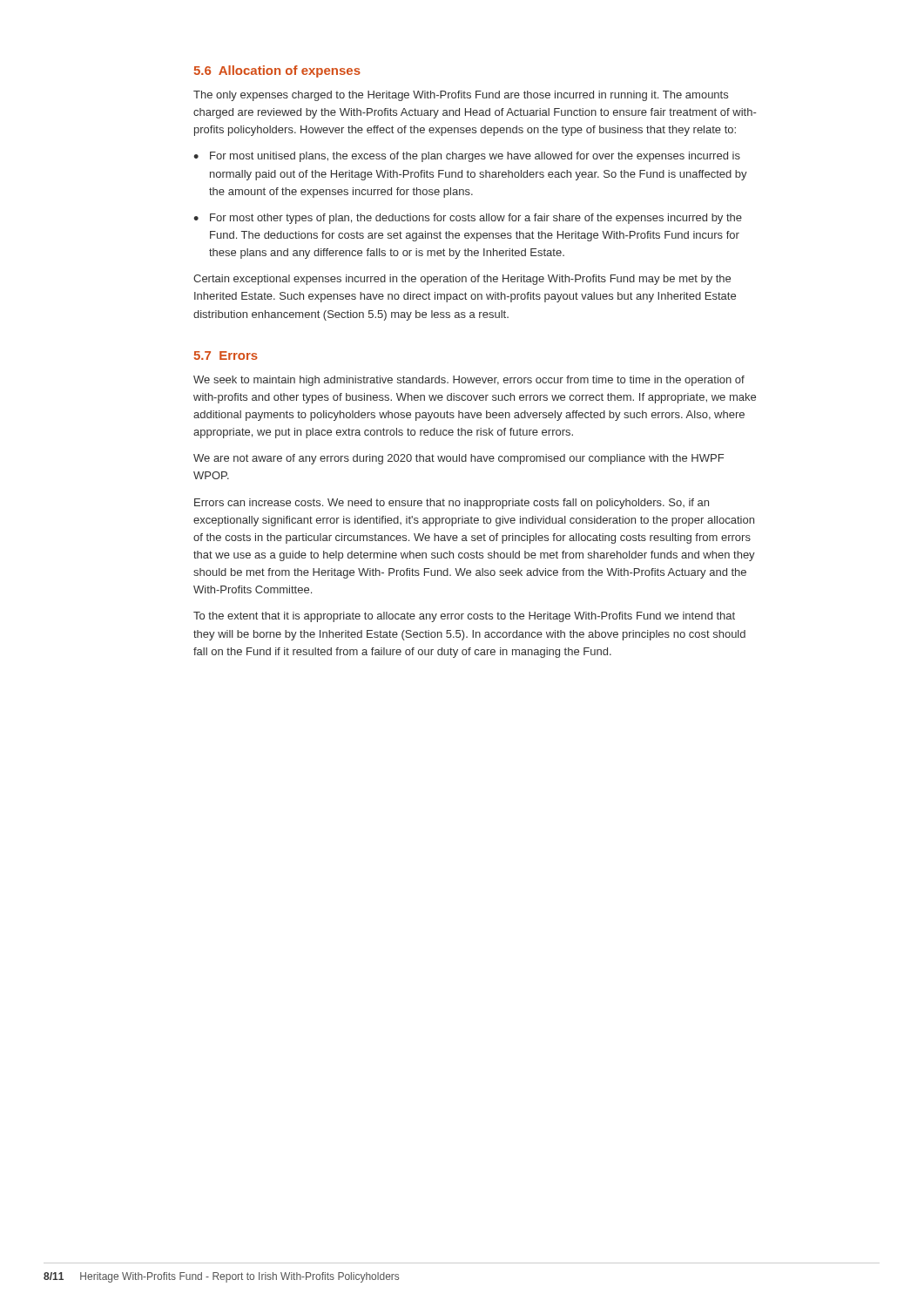This screenshot has height=1307, width=924.
Task: Point to the element starting "We are not aware"
Action: click(459, 467)
